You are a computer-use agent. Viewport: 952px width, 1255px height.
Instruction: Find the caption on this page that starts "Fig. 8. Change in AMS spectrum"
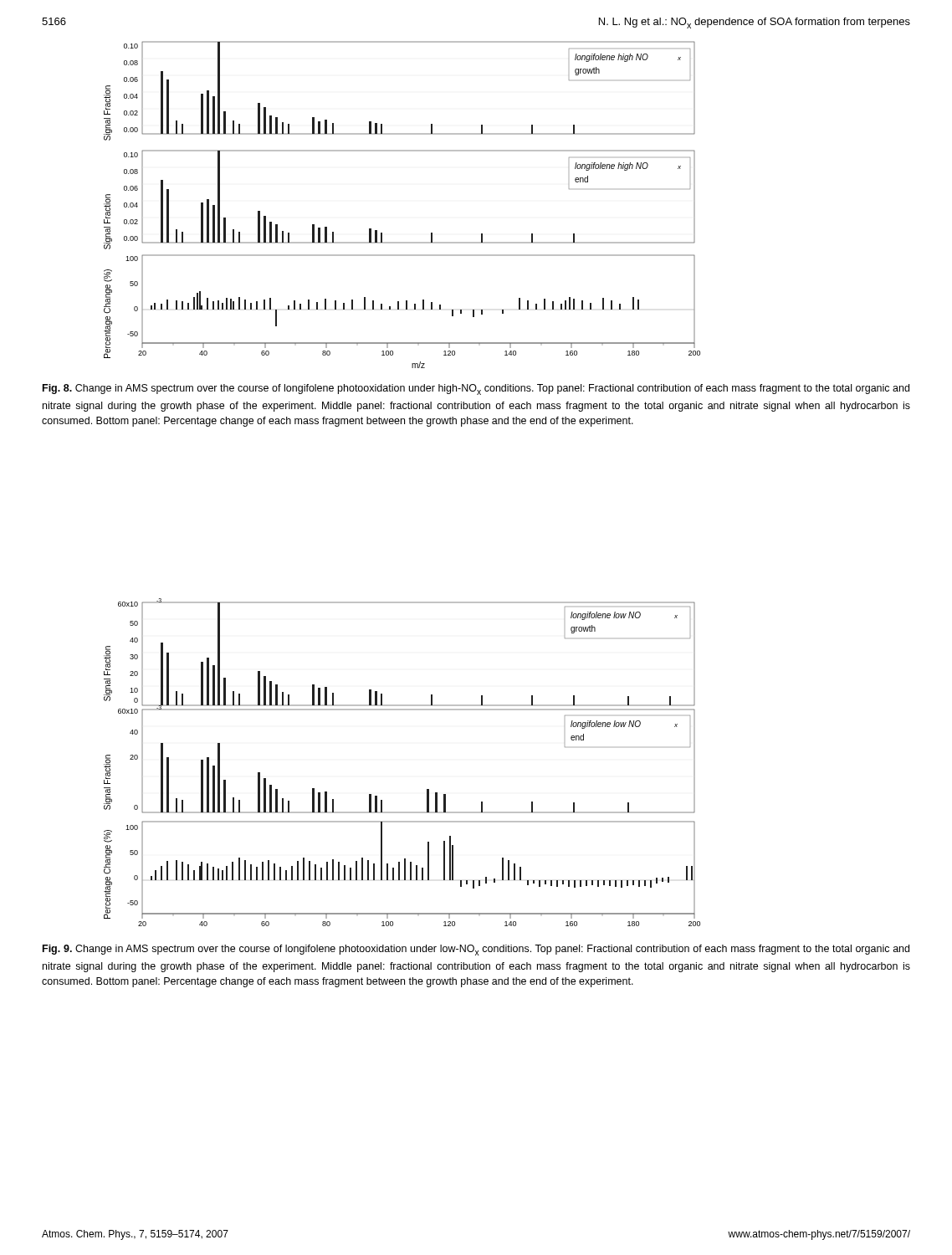[476, 404]
